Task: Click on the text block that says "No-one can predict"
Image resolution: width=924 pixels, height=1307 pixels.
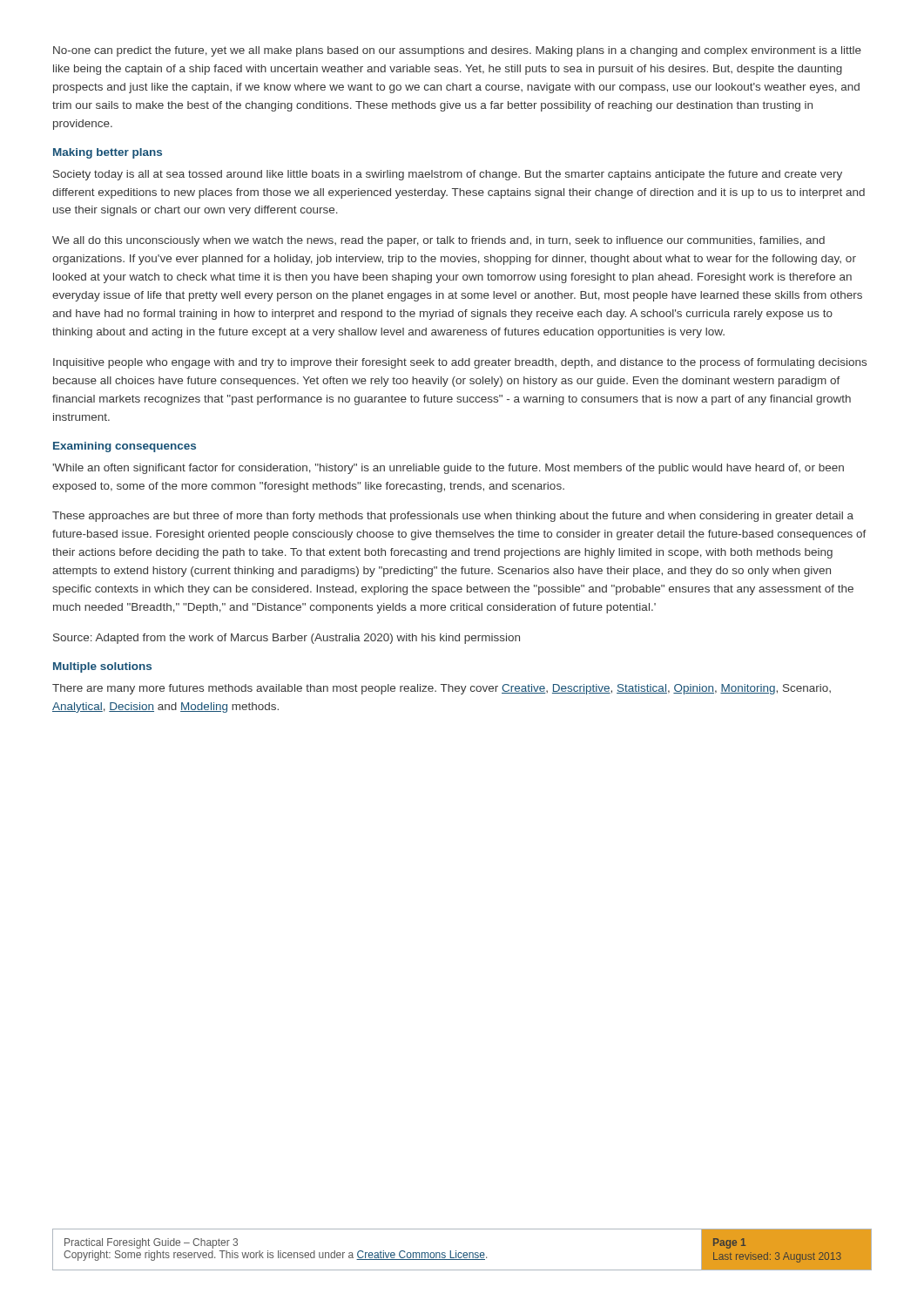Action: pyautogui.click(x=457, y=87)
